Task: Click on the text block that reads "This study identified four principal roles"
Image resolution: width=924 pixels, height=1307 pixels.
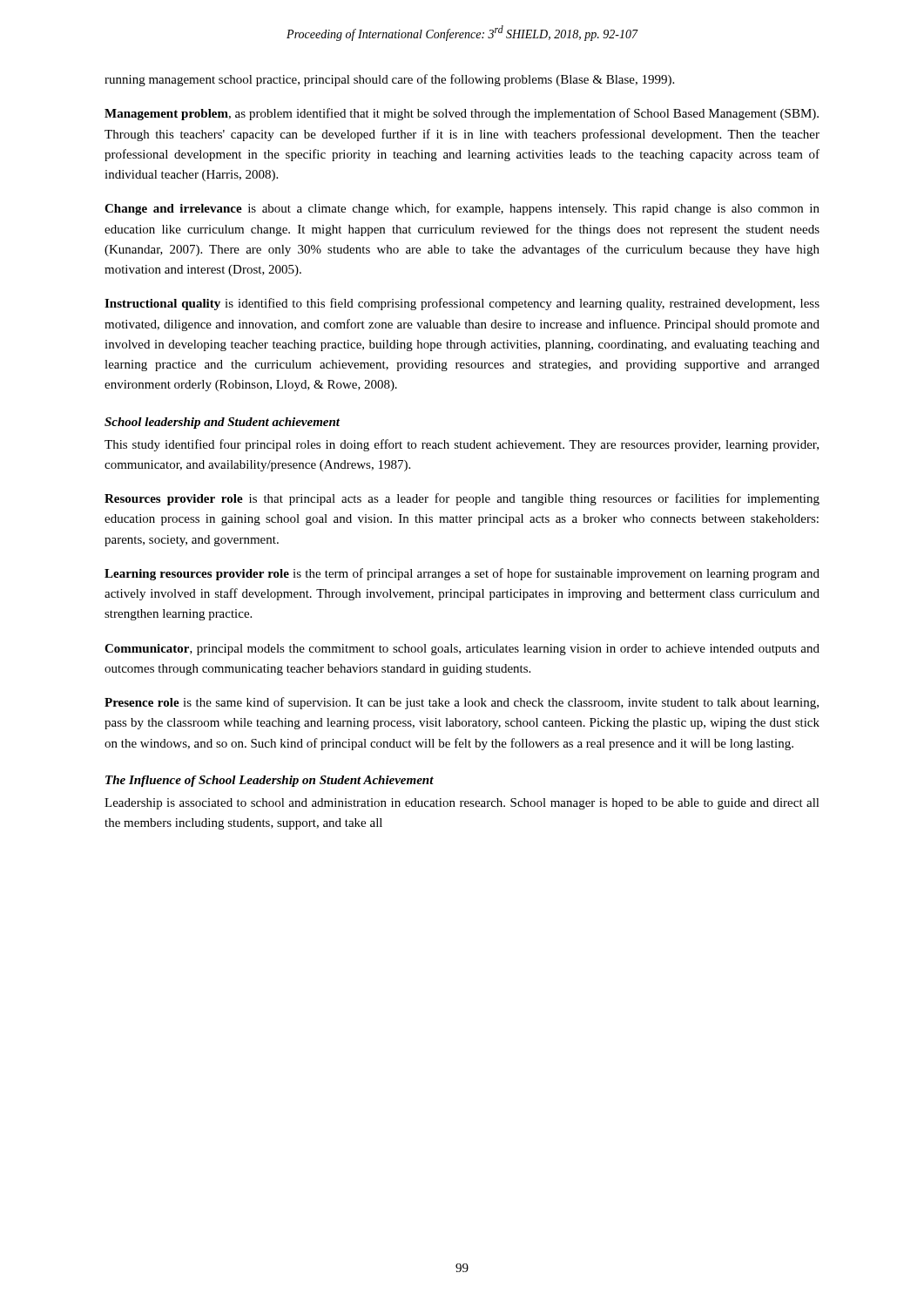Action: click(462, 454)
